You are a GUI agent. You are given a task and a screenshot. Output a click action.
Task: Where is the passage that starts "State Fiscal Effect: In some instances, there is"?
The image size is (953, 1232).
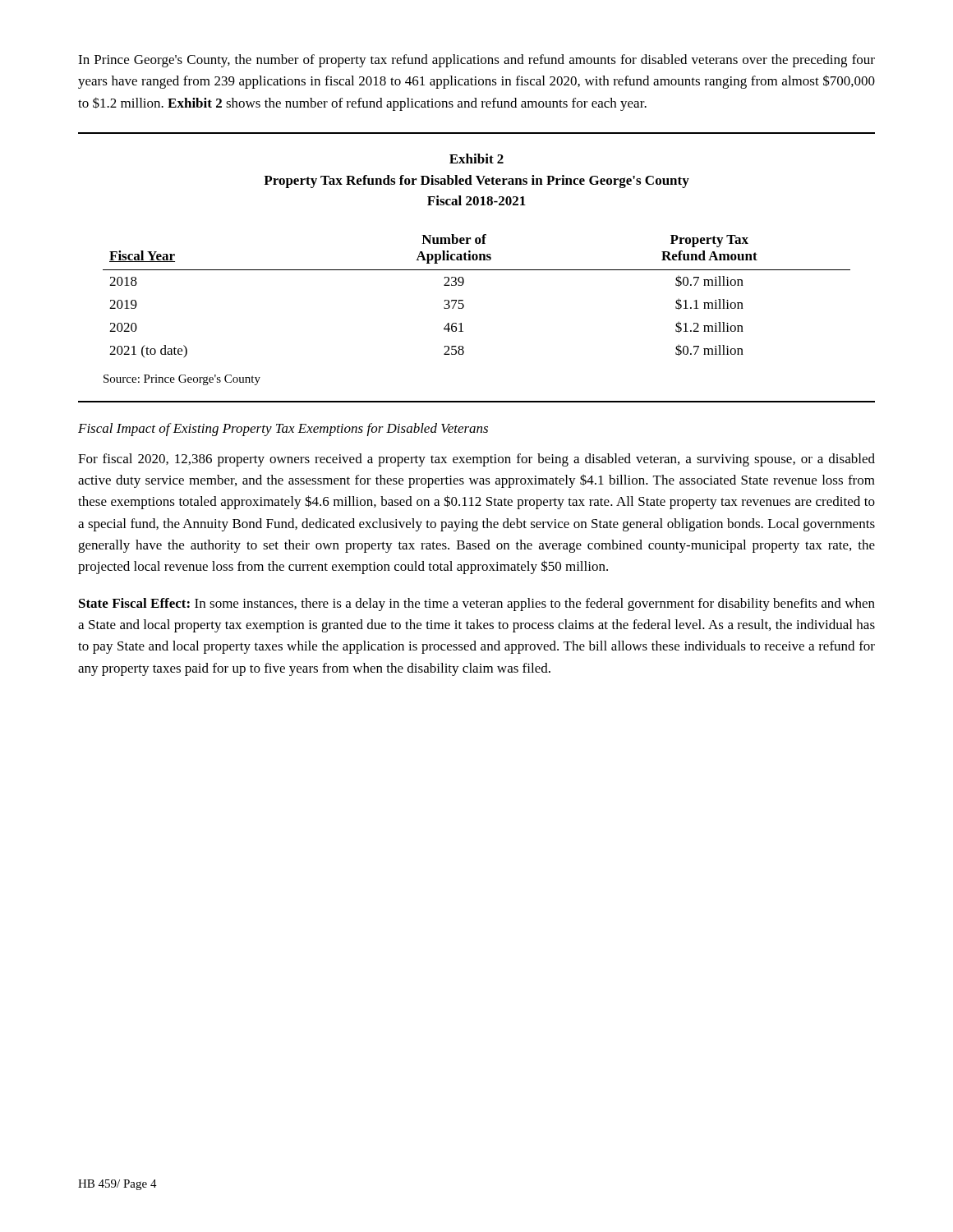[x=476, y=635]
